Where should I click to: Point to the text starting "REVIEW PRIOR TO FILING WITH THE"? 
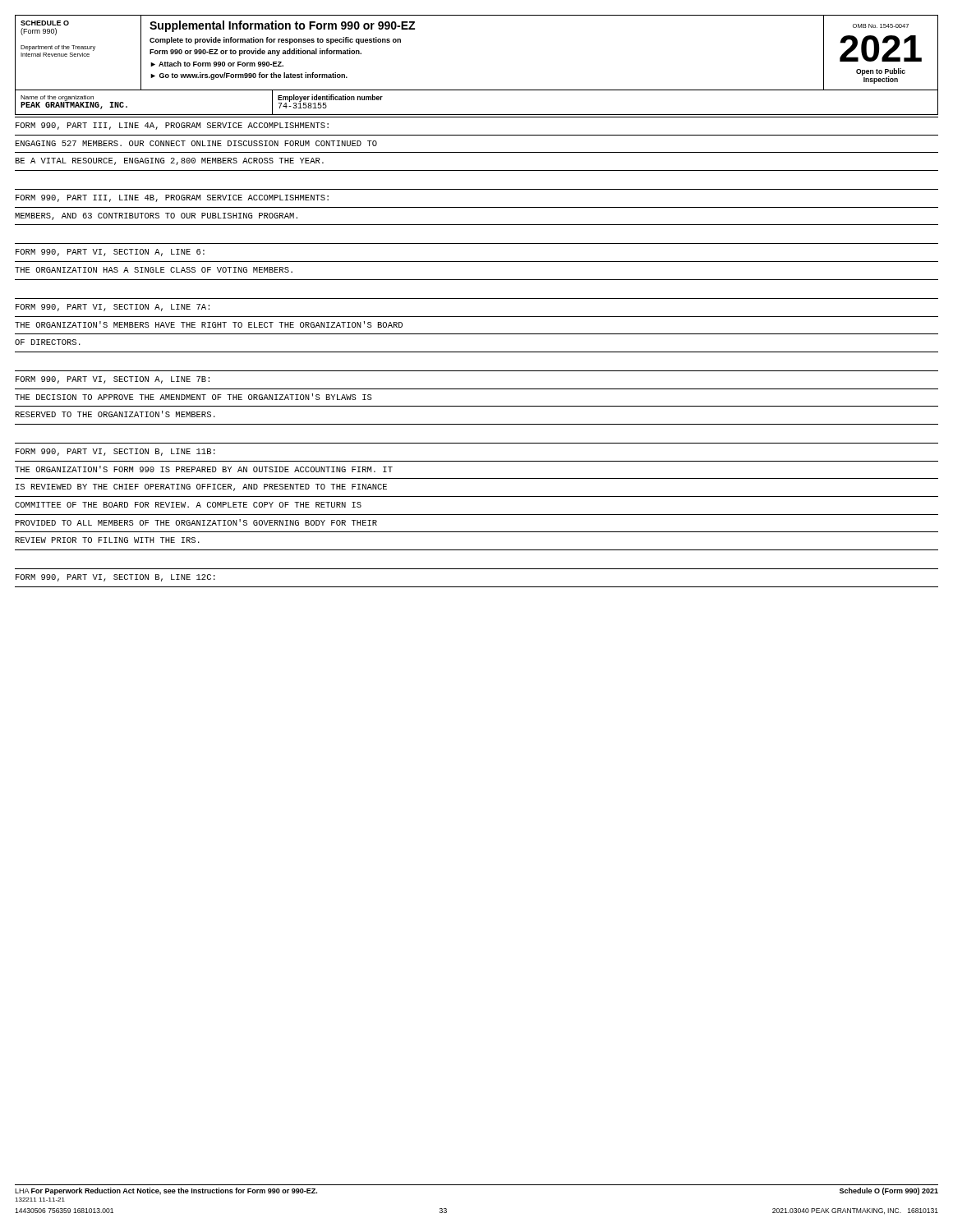pos(108,541)
